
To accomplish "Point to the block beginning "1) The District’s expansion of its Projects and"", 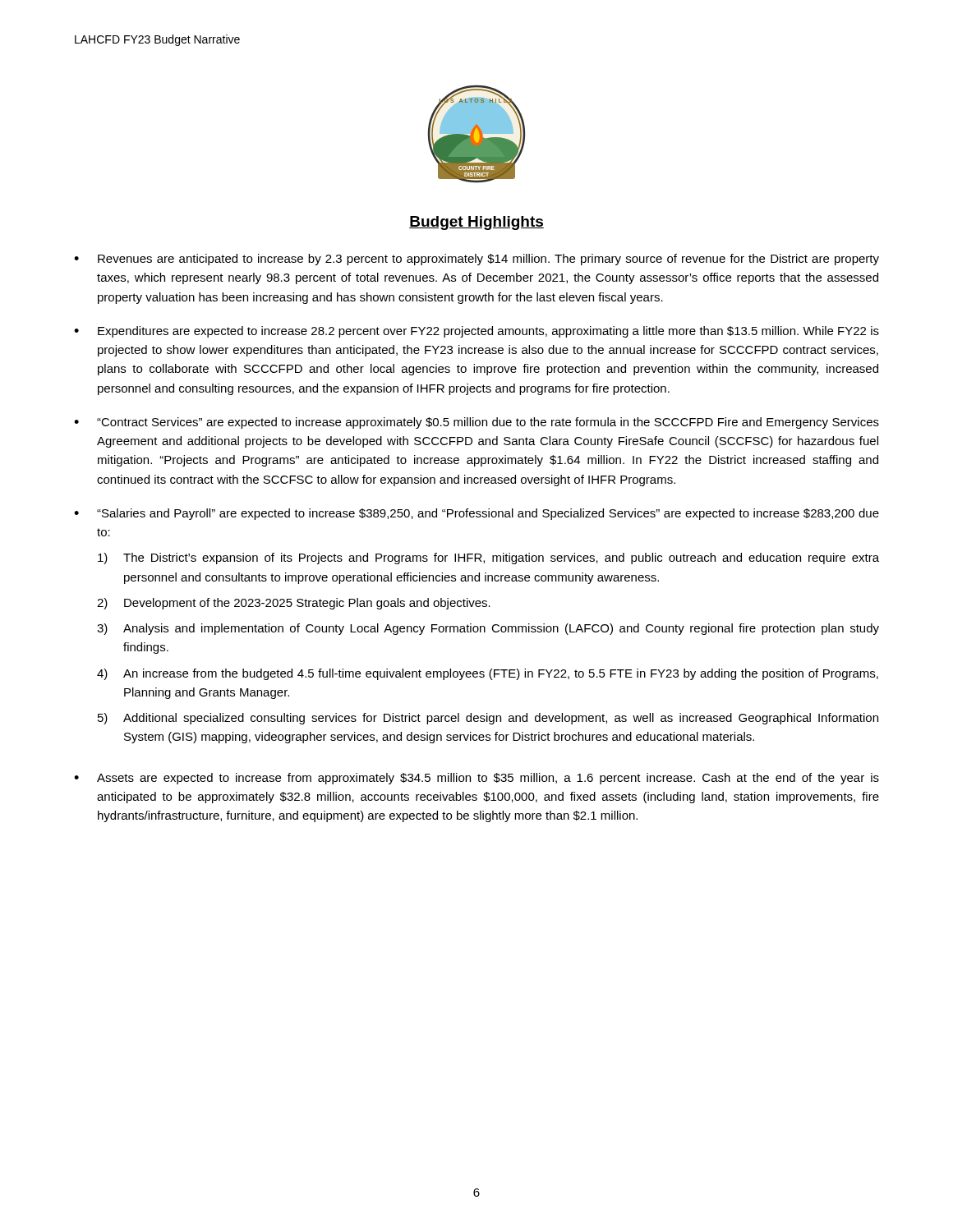I will tap(488, 567).
